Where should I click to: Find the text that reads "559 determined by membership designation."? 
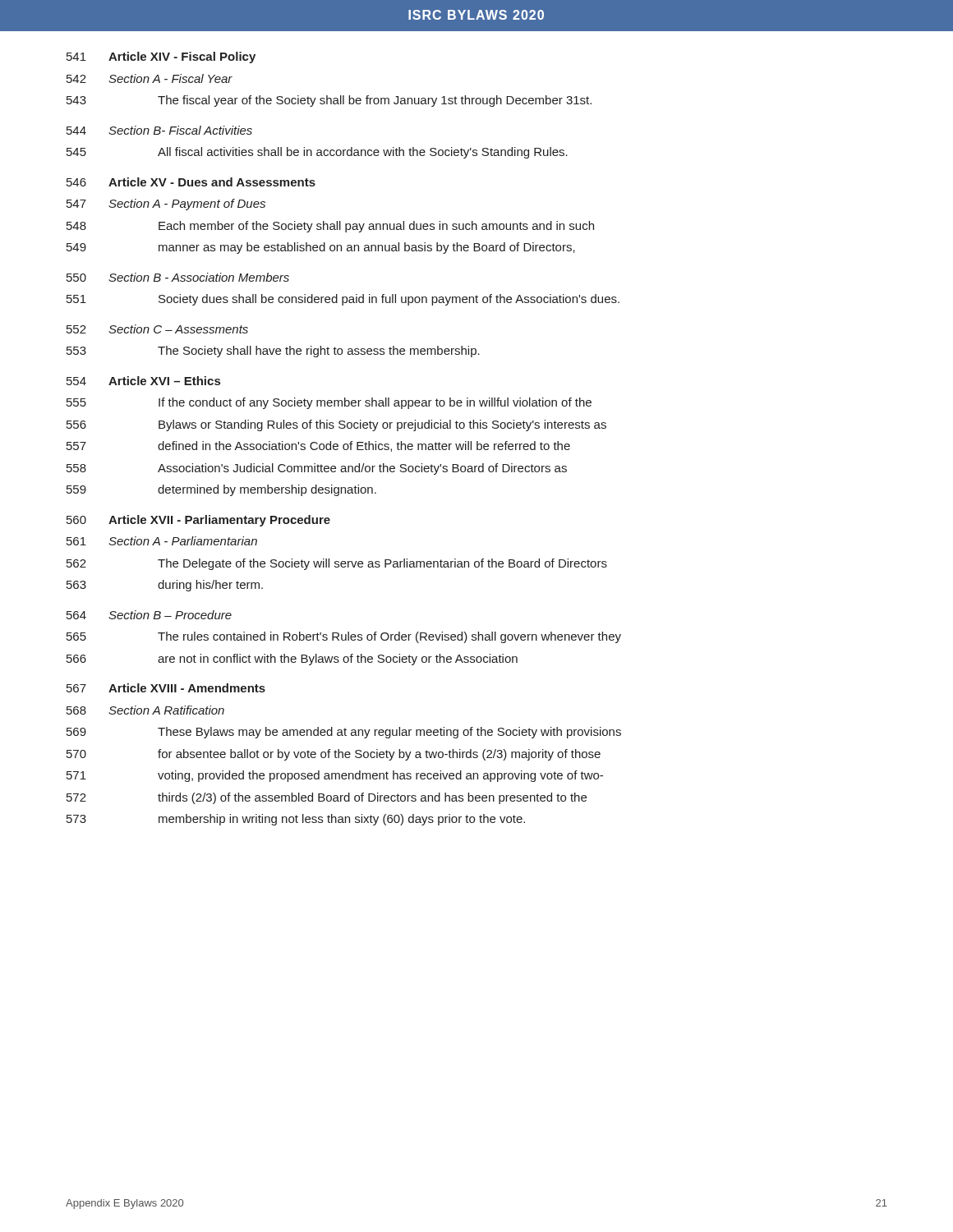pos(221,490)
